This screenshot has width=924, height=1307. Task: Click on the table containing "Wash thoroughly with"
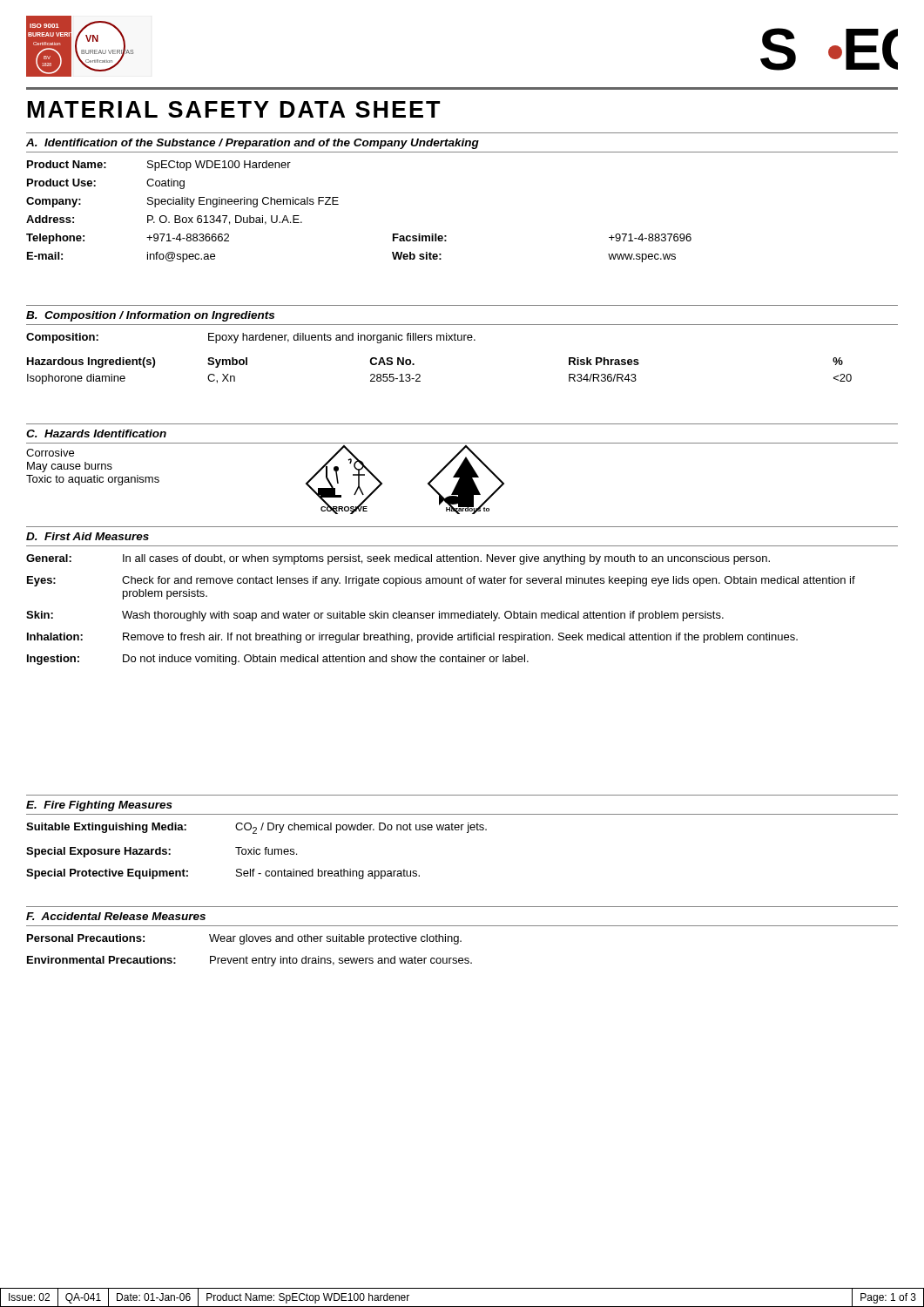click(x=462, y=608)
